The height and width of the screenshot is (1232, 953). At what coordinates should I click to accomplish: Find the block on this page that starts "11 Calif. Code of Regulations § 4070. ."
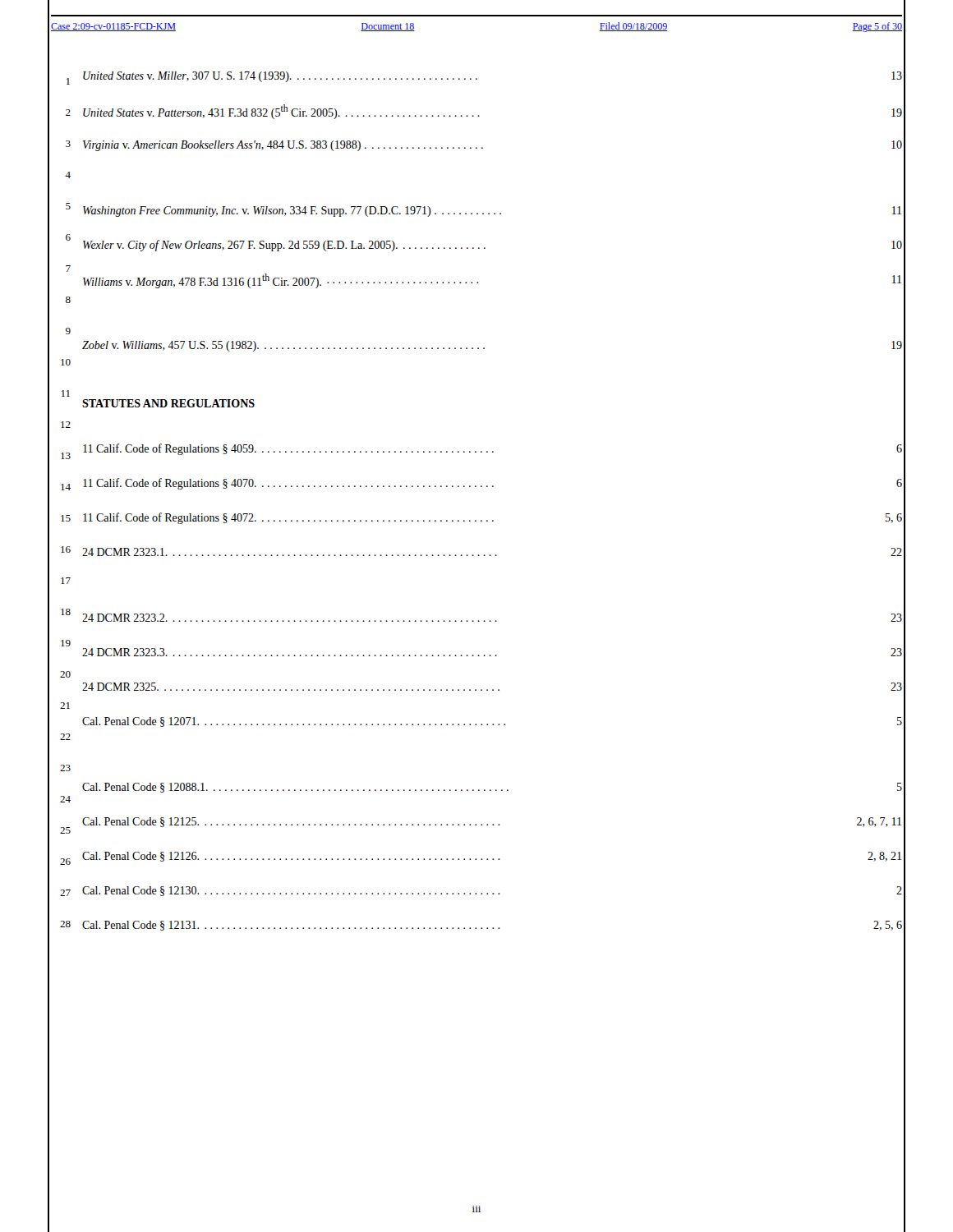coord(492,483)
